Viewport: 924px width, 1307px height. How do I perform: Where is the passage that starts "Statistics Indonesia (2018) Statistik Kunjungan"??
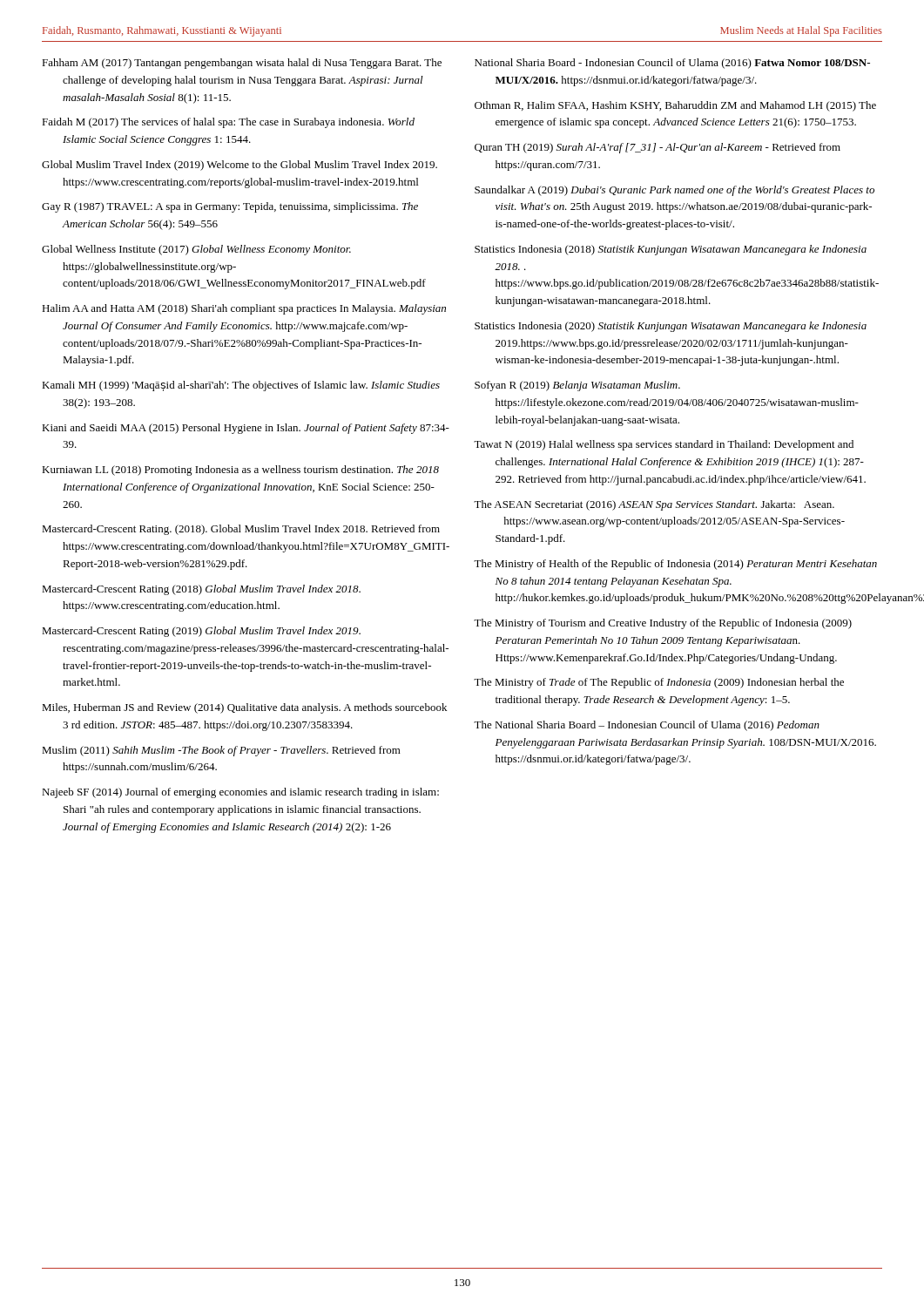click(677, 274)
